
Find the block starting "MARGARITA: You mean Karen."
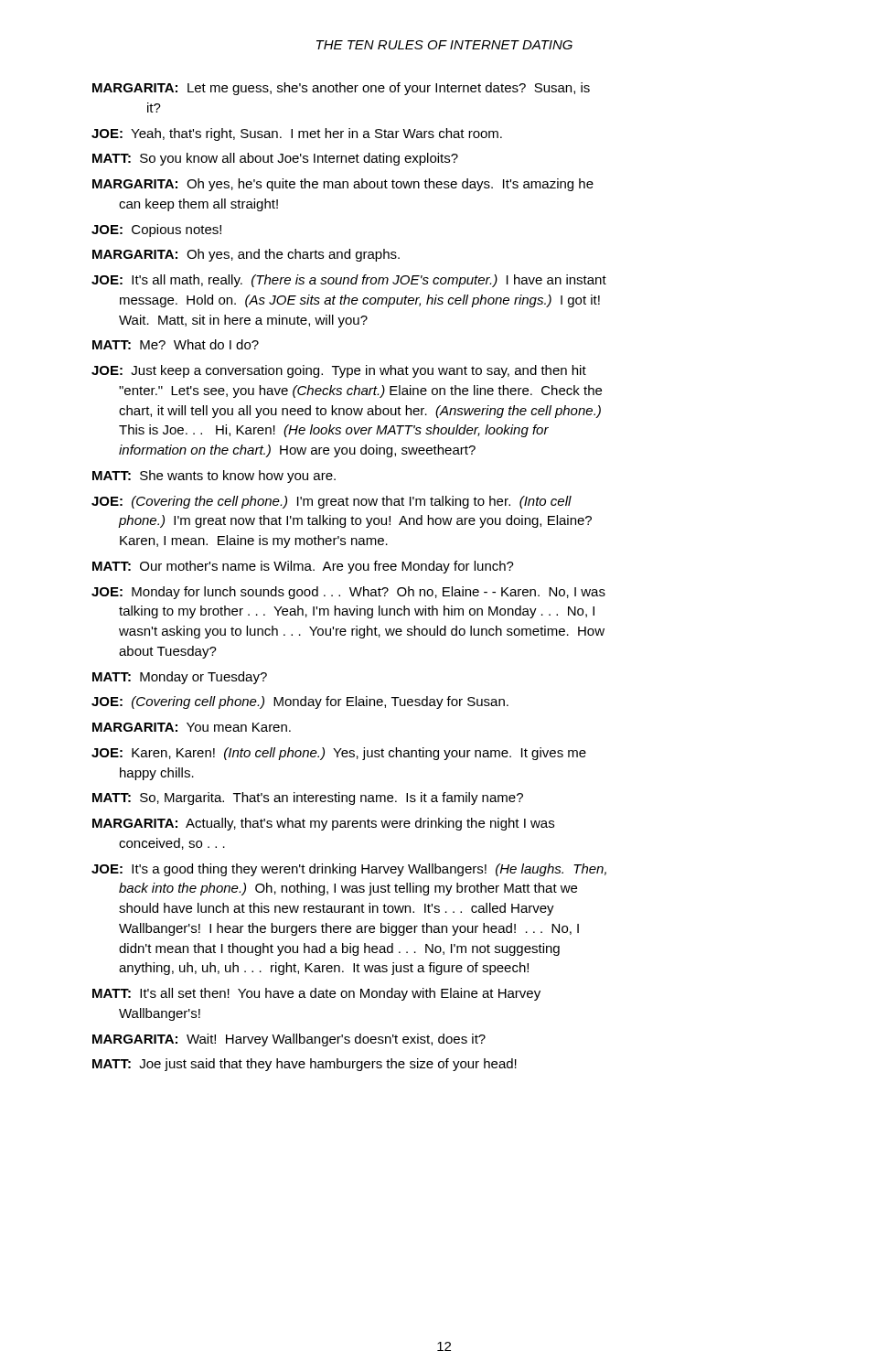192,727
